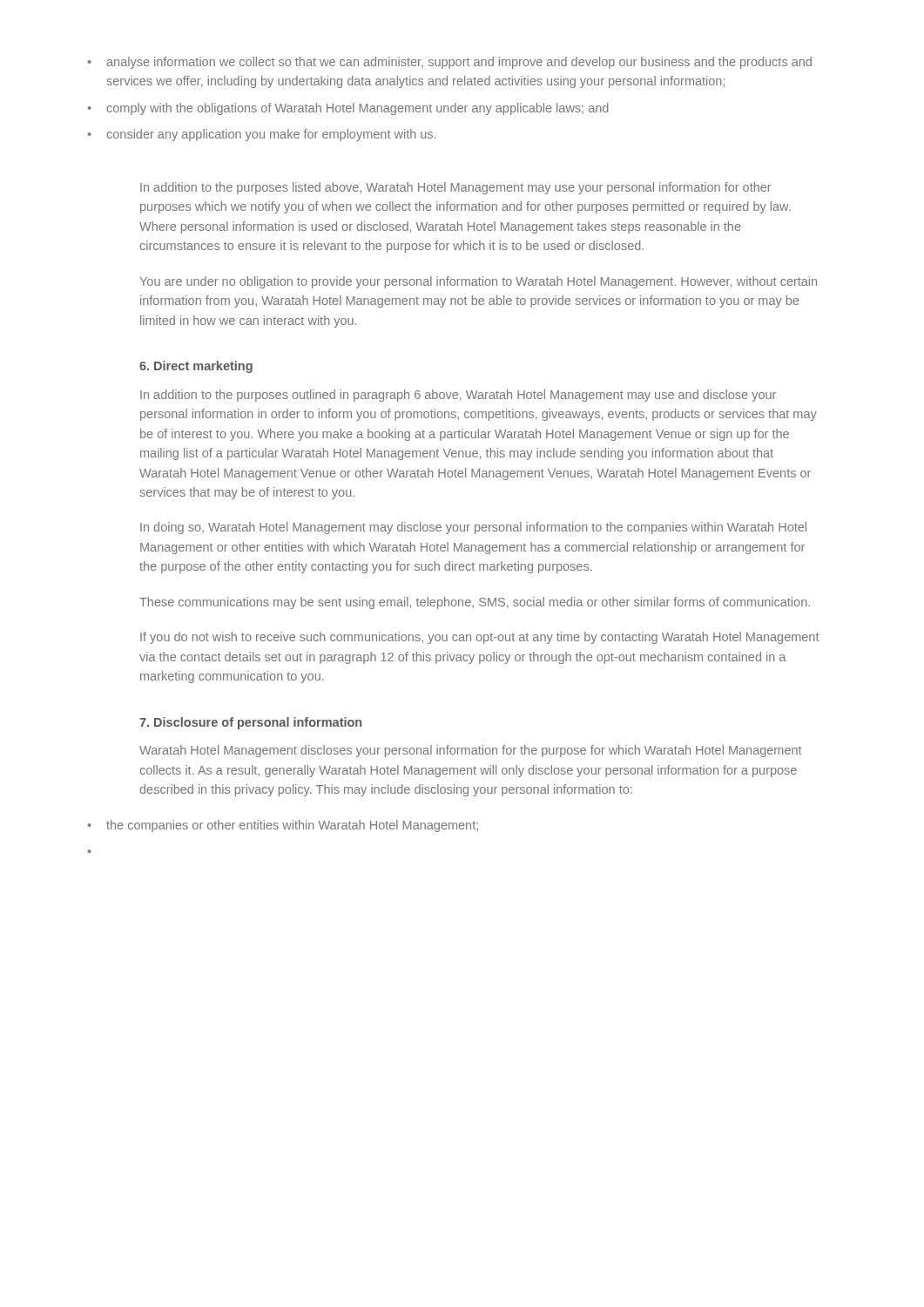Click on the region starting "You are under no obligation to provide"
The width and height of the screenshot is (924, 1307).
[479, 301]
